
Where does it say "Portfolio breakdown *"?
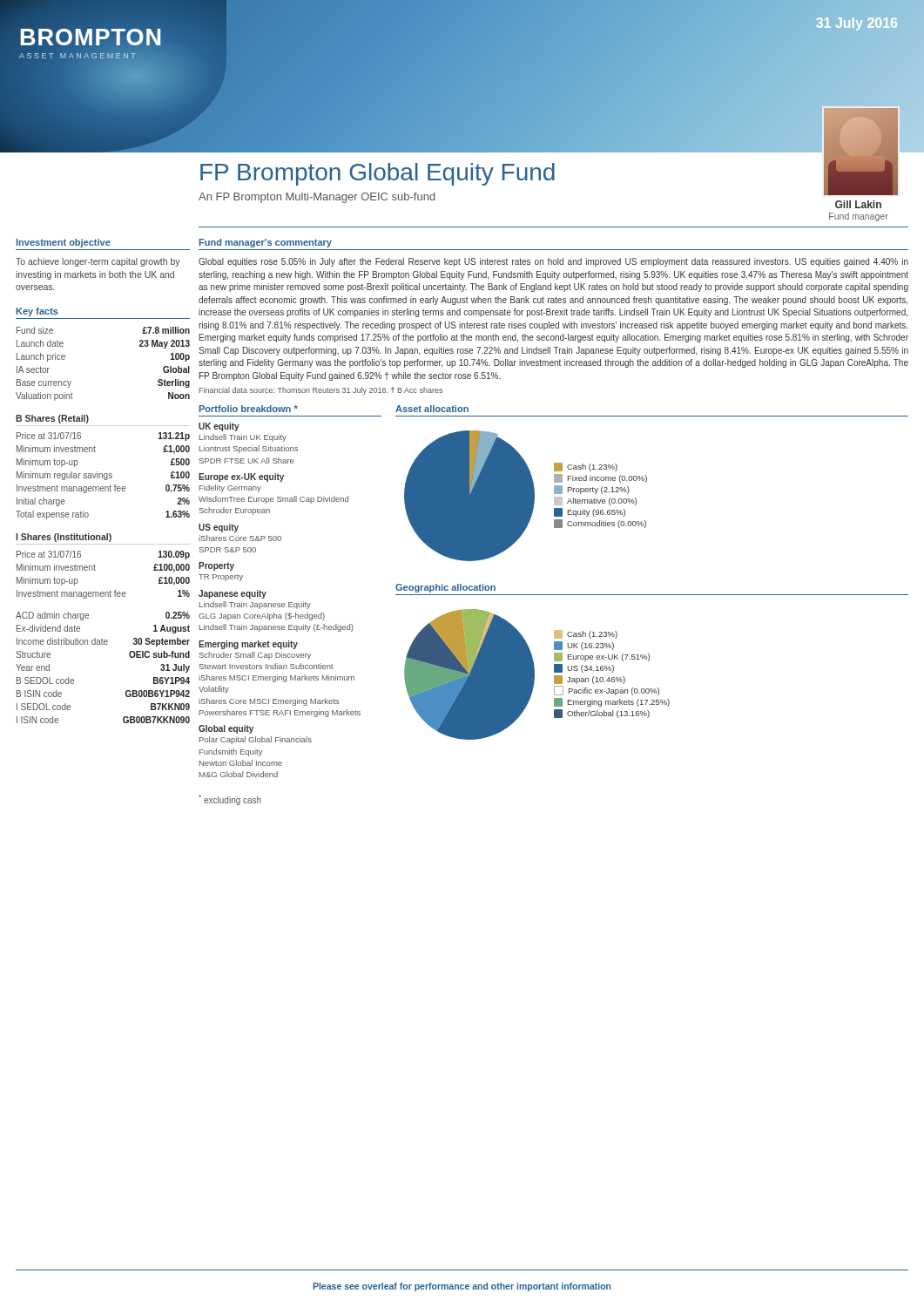248,409
